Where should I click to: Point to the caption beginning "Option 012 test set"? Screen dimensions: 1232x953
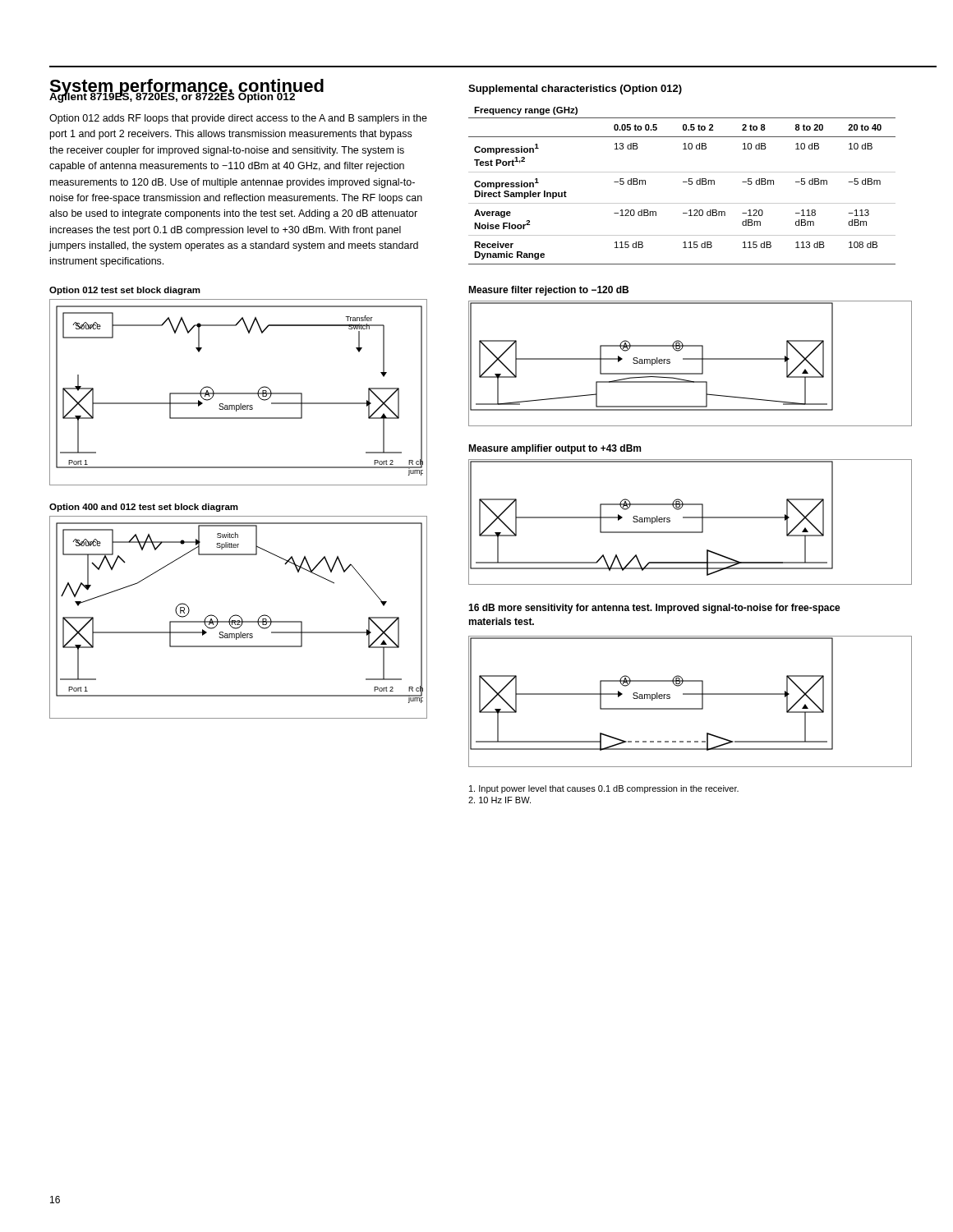(125, 290)
